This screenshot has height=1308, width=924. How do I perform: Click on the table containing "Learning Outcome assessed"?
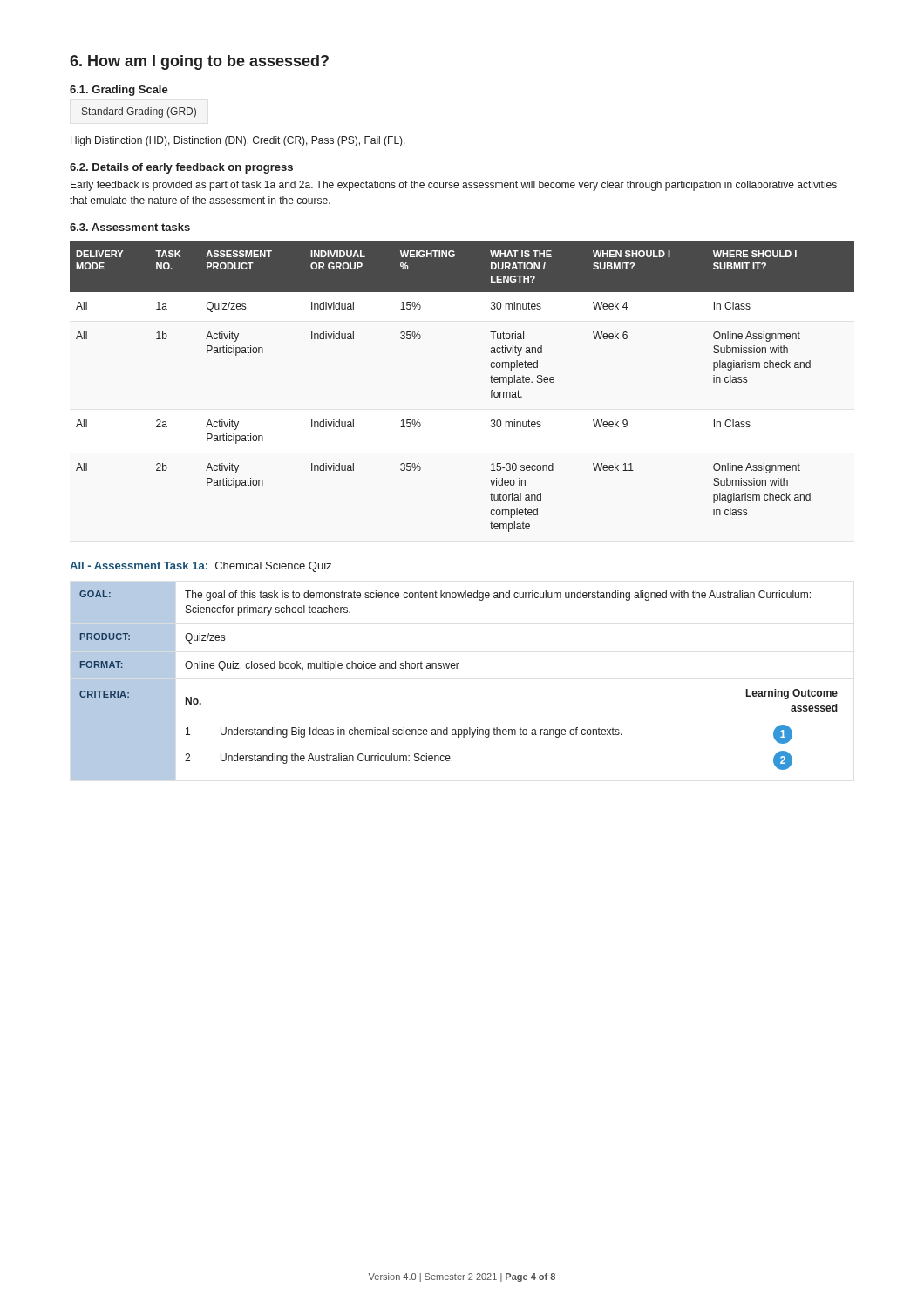pos(462,681)
